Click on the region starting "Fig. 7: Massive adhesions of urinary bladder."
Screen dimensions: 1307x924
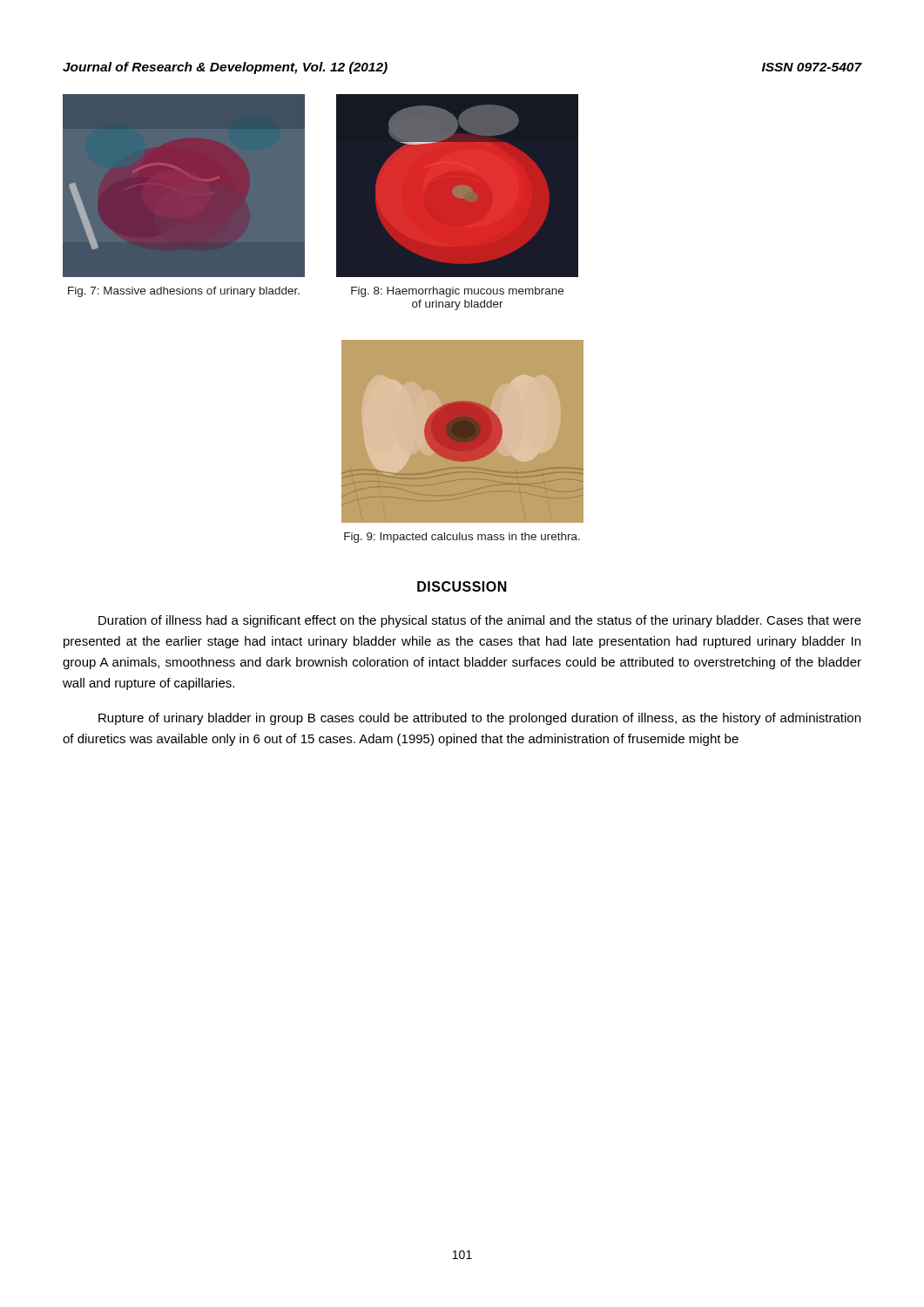point(184,291)
